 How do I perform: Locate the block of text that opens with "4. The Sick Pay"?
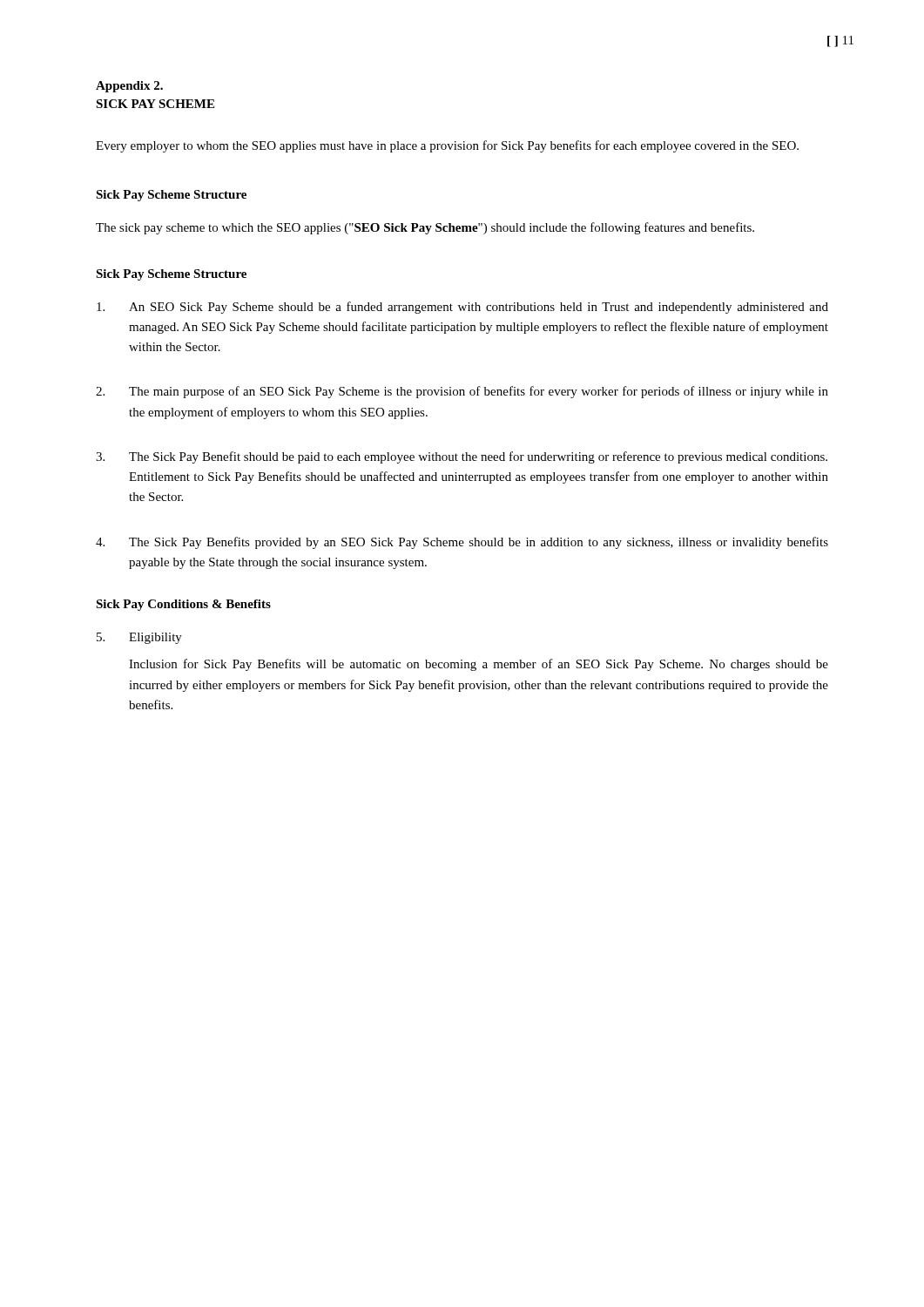(462, 552)
